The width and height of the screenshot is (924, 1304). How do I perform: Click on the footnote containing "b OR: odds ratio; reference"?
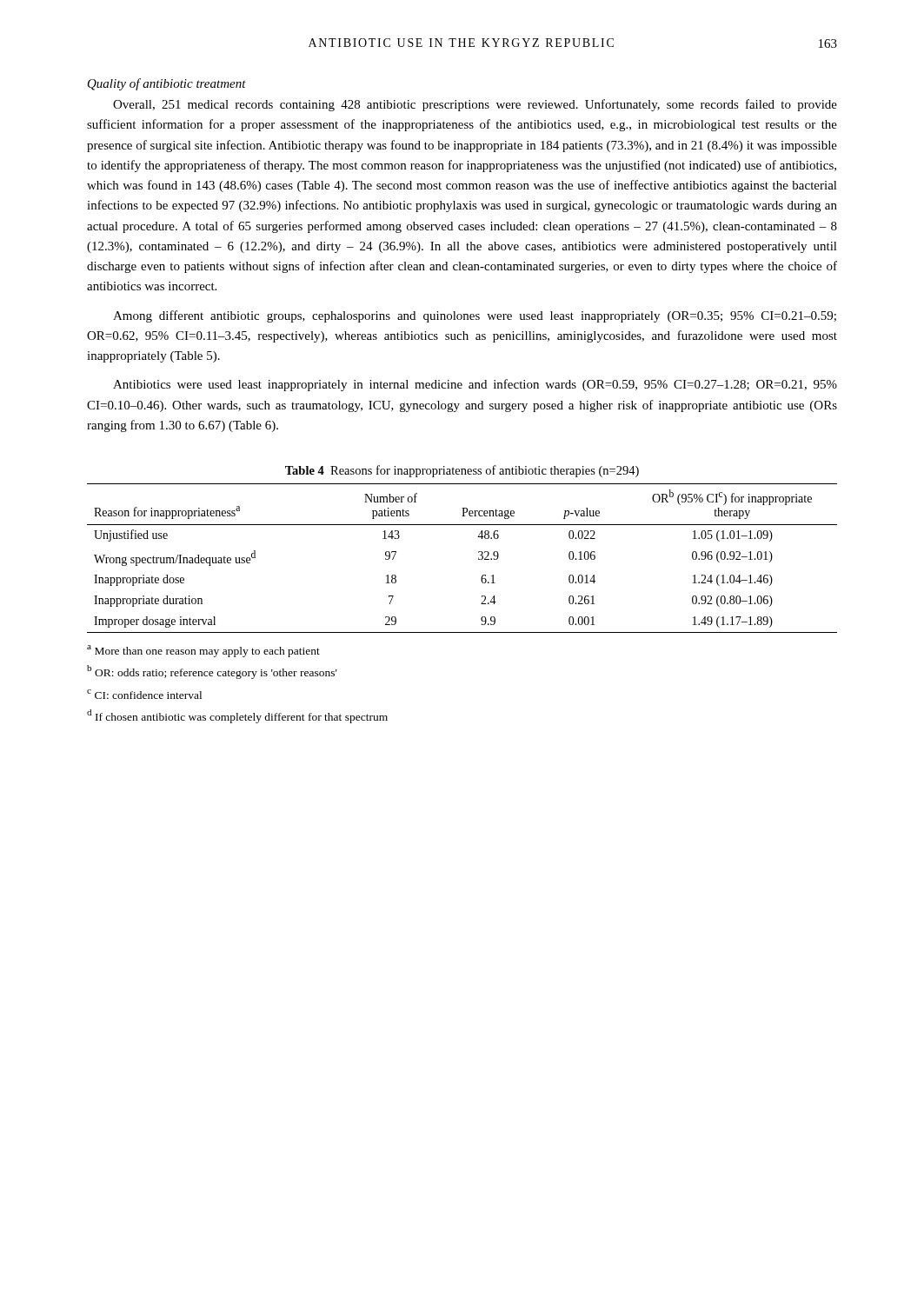coord(212,671)
